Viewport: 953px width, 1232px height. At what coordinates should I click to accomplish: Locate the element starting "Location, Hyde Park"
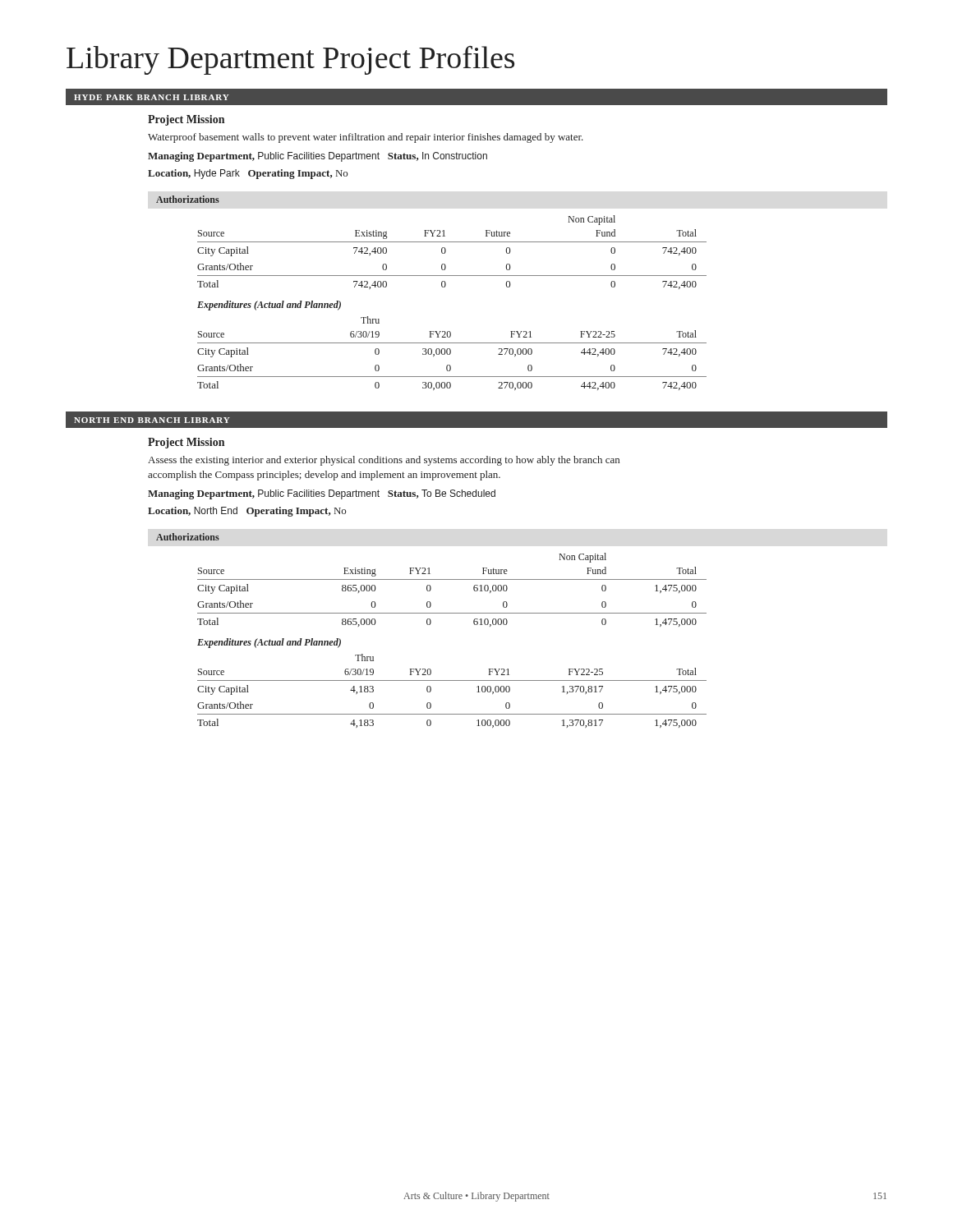[248, 174]
